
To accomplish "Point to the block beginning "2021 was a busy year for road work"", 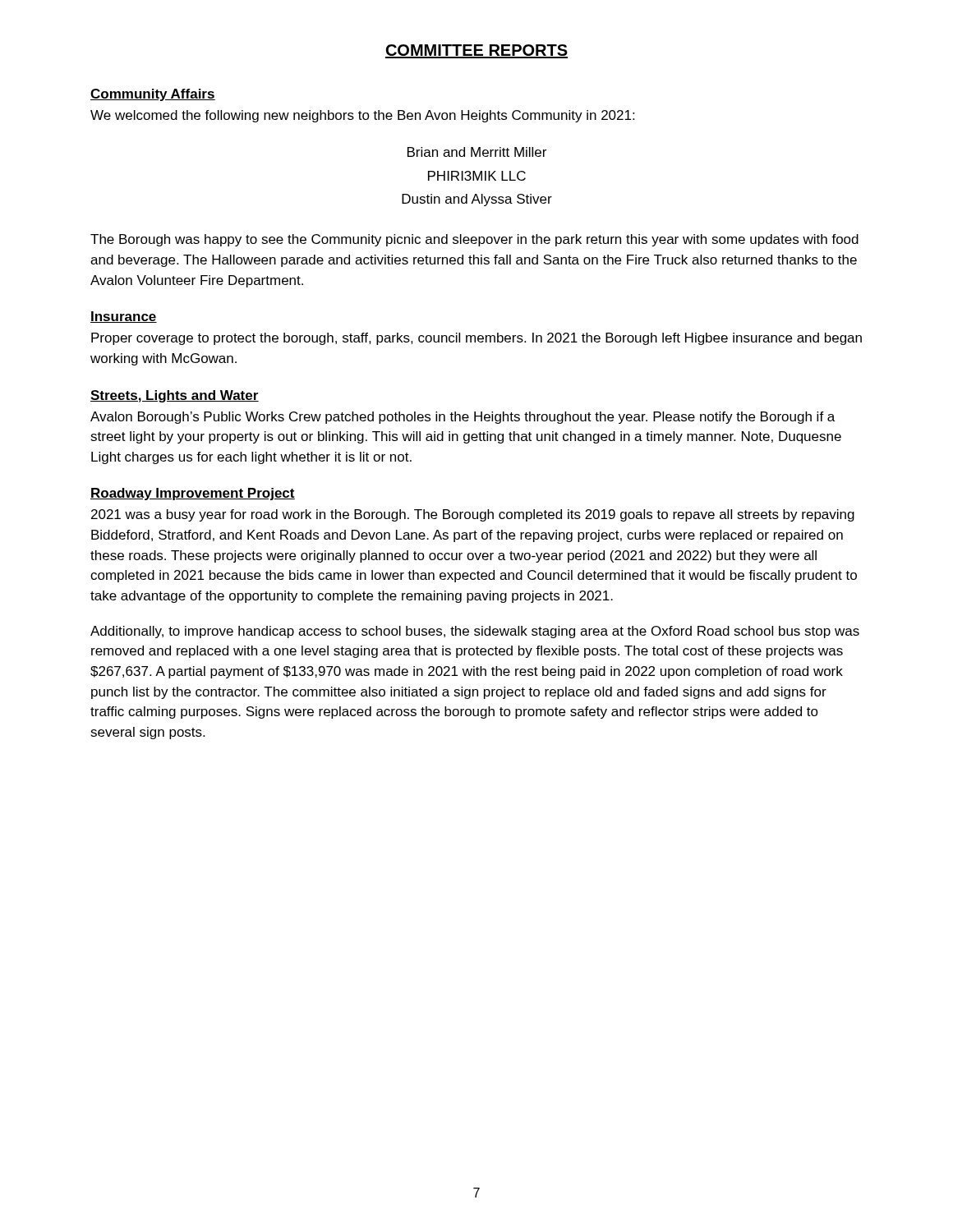I will coord(474,555).
